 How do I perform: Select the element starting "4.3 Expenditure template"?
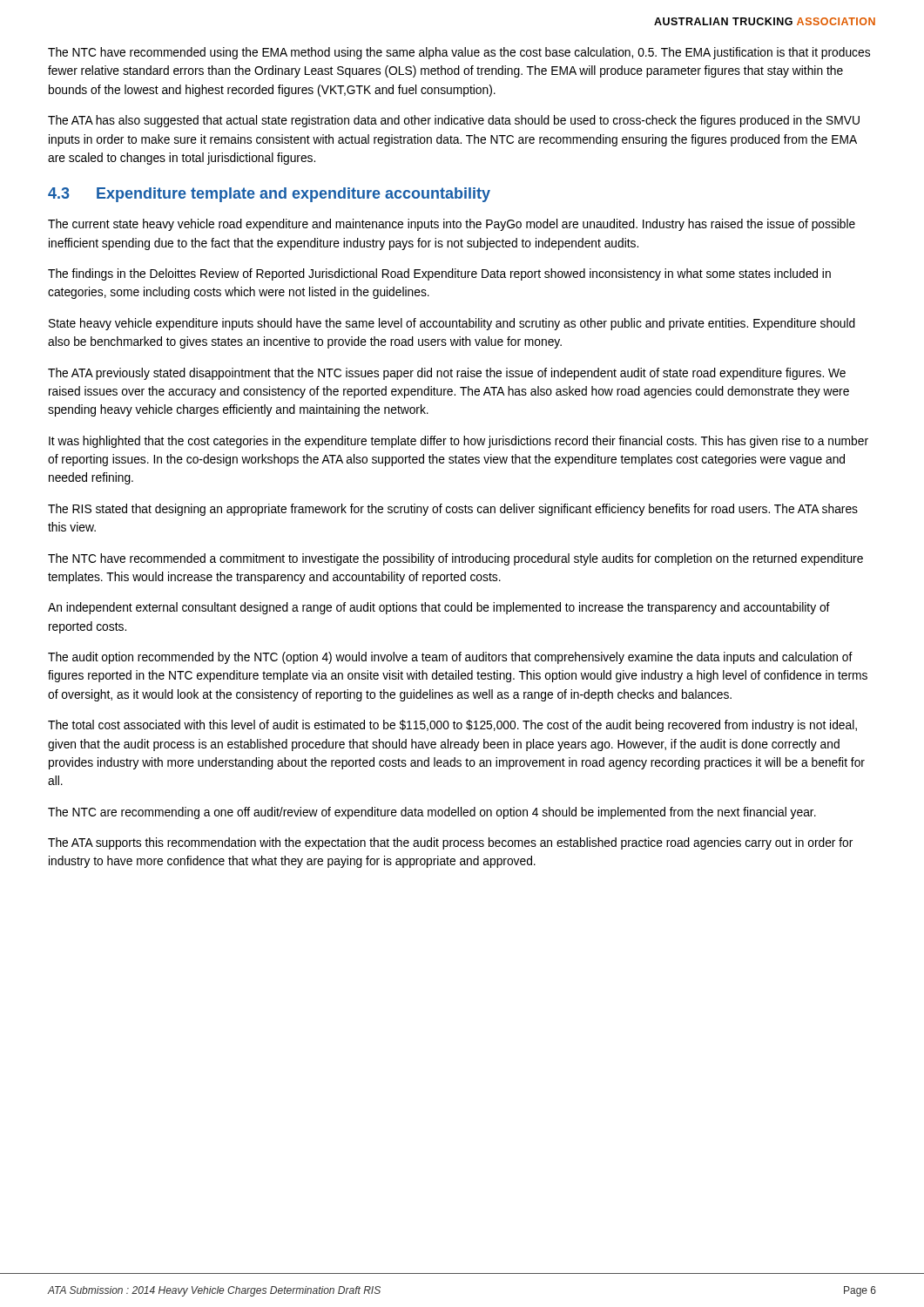click(269, 194)
